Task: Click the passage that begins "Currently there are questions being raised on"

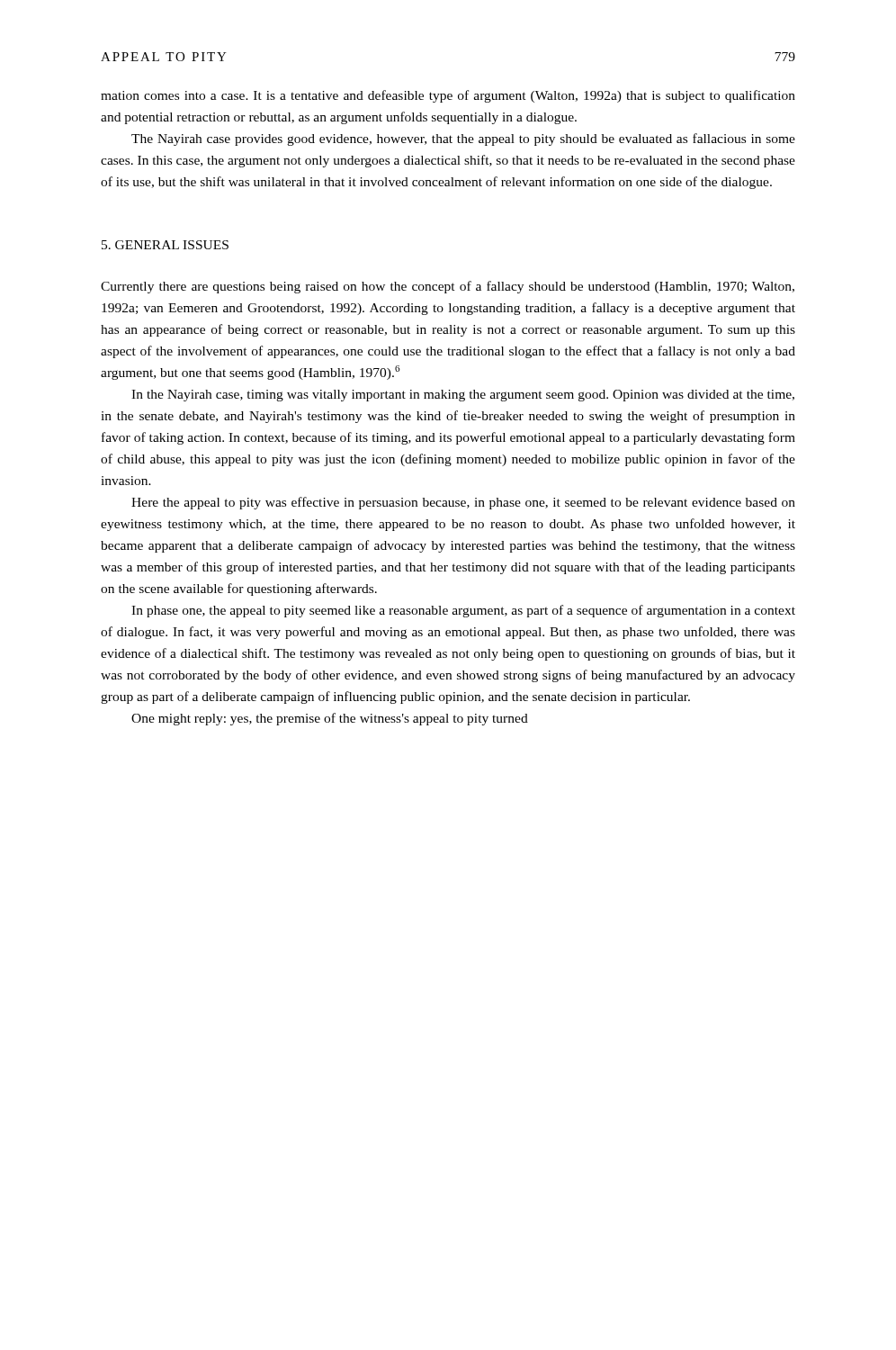Action: pos(448,330)
